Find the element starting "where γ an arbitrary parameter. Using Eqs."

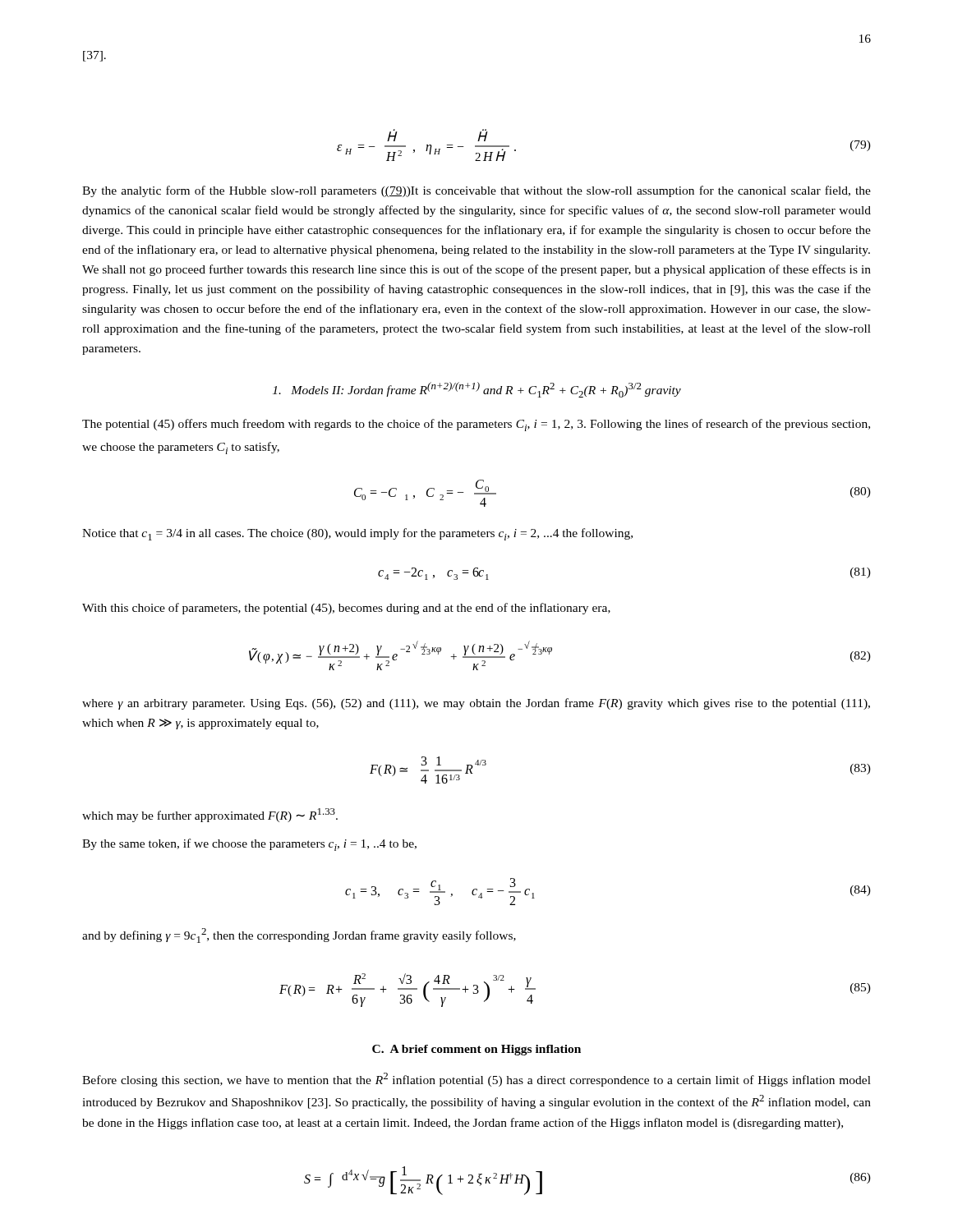click(476, 712)
